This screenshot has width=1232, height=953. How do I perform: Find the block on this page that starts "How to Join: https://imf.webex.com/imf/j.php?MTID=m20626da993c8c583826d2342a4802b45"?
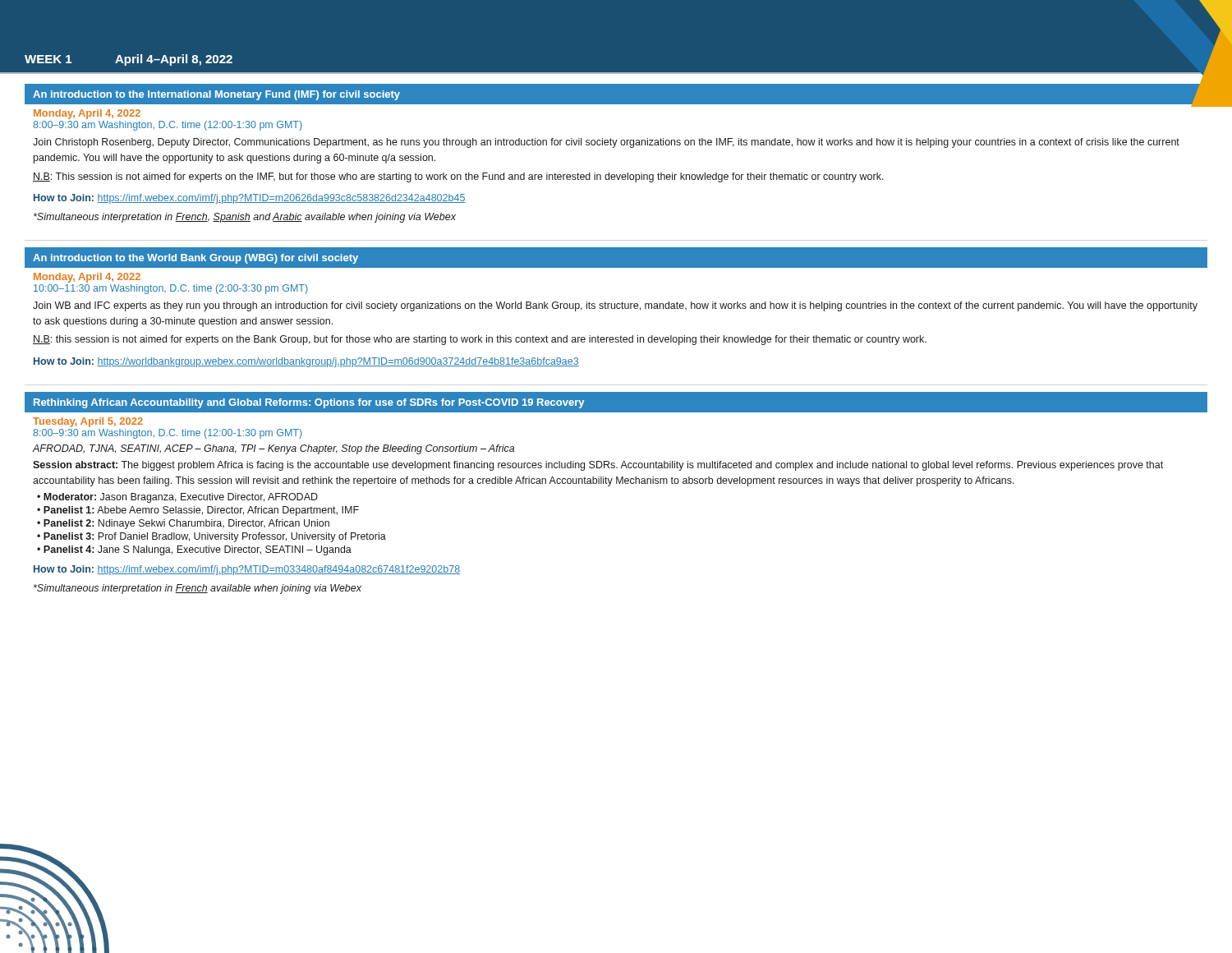[x=250, y=199]
